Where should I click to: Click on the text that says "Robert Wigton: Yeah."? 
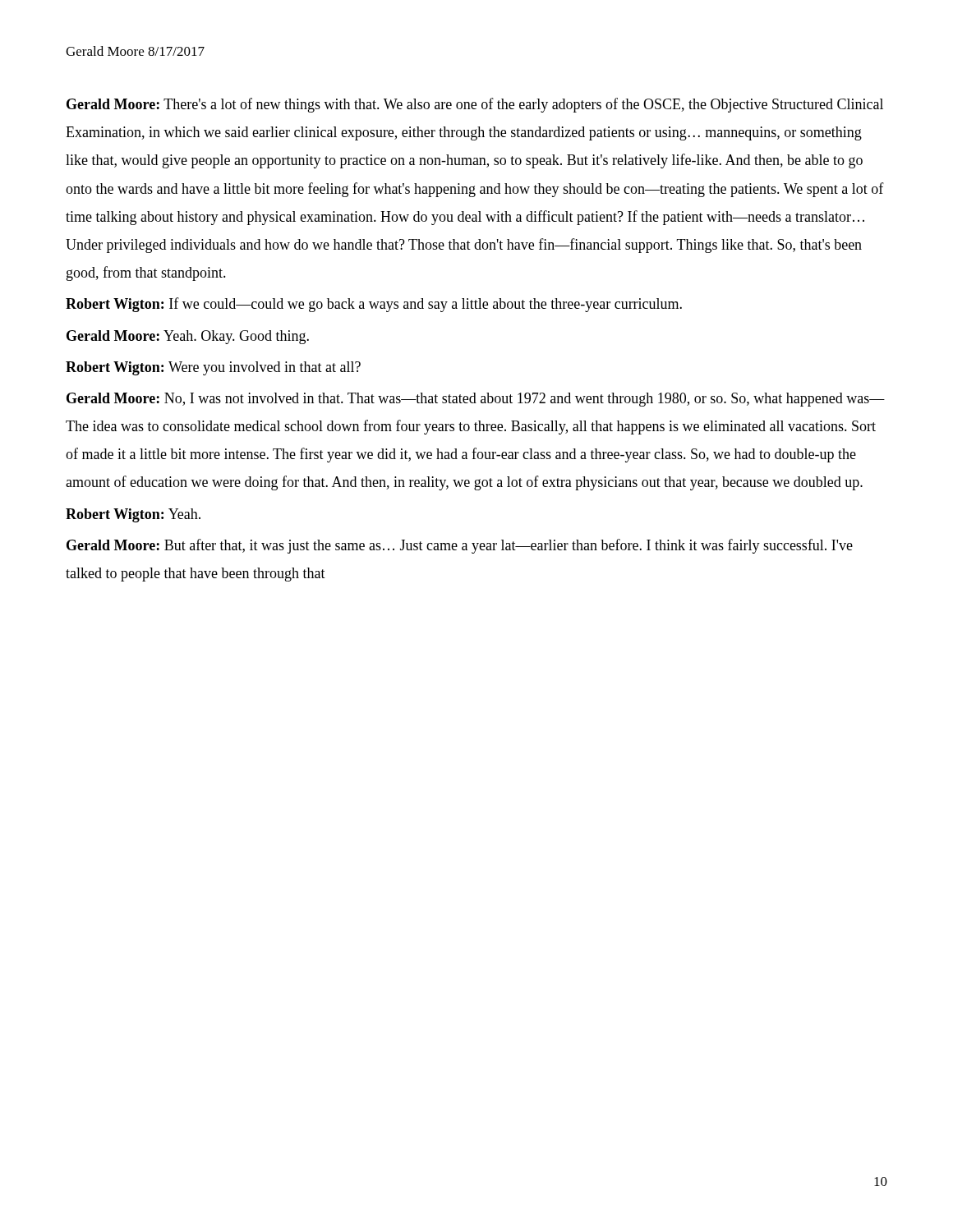coord(133,515)
